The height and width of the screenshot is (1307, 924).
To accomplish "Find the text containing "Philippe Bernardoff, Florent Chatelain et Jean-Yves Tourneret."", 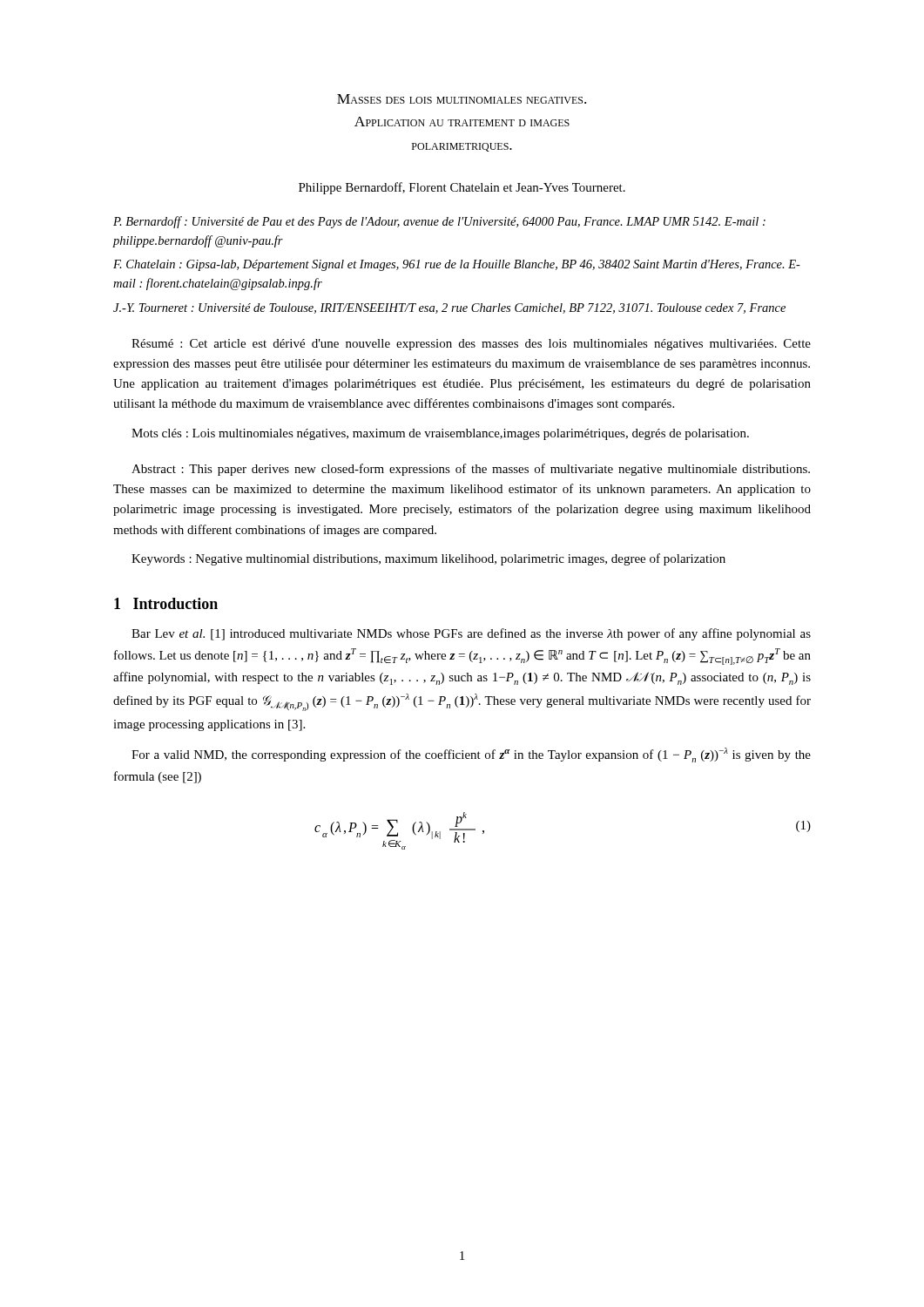I will click(x=462, y=187).
